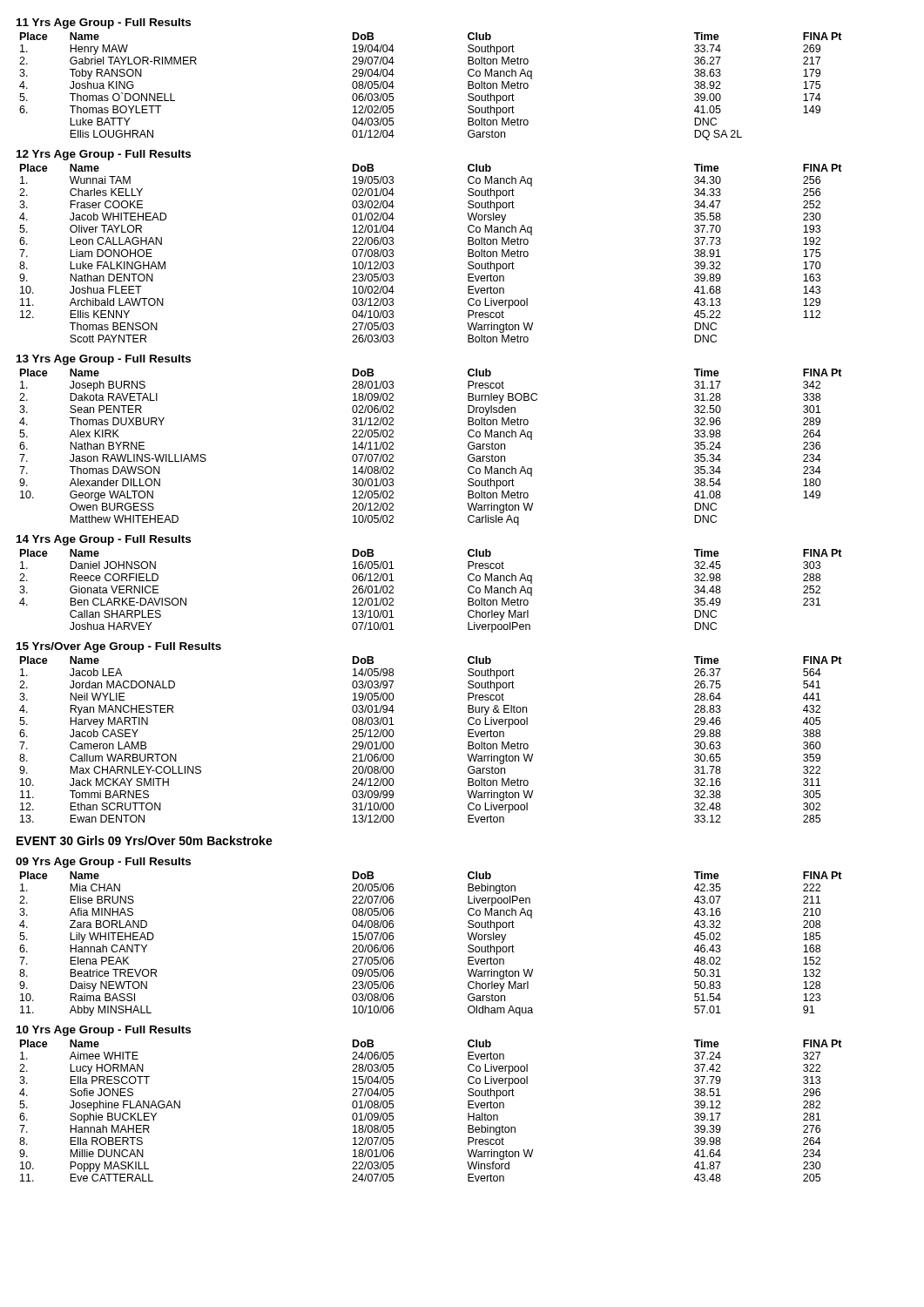924x1307 pixels.
Task: Locate the text starting "09 Yrs Age Group -"
Action: coord(104,861)
